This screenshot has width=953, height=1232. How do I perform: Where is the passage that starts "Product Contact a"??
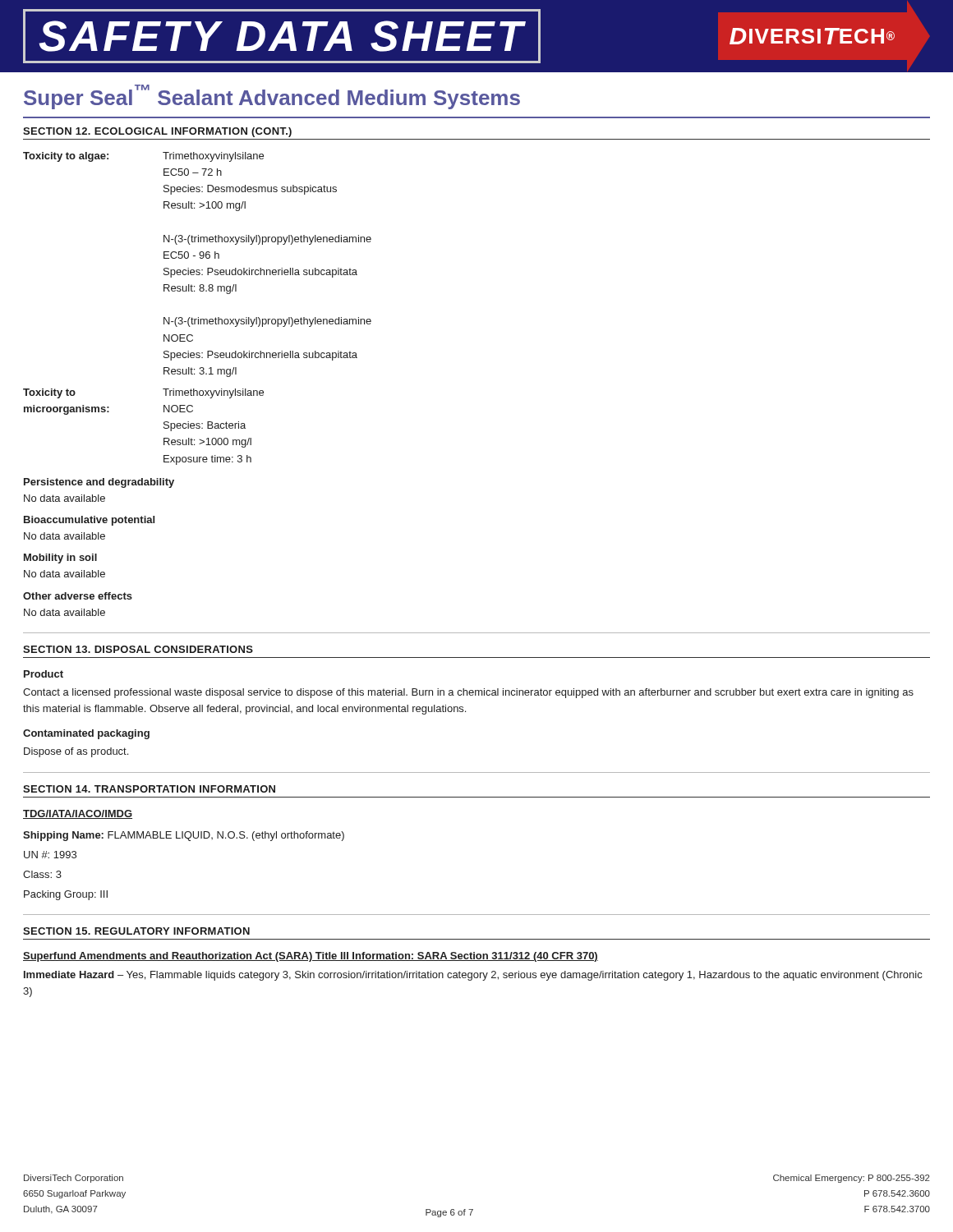[476, 692]
